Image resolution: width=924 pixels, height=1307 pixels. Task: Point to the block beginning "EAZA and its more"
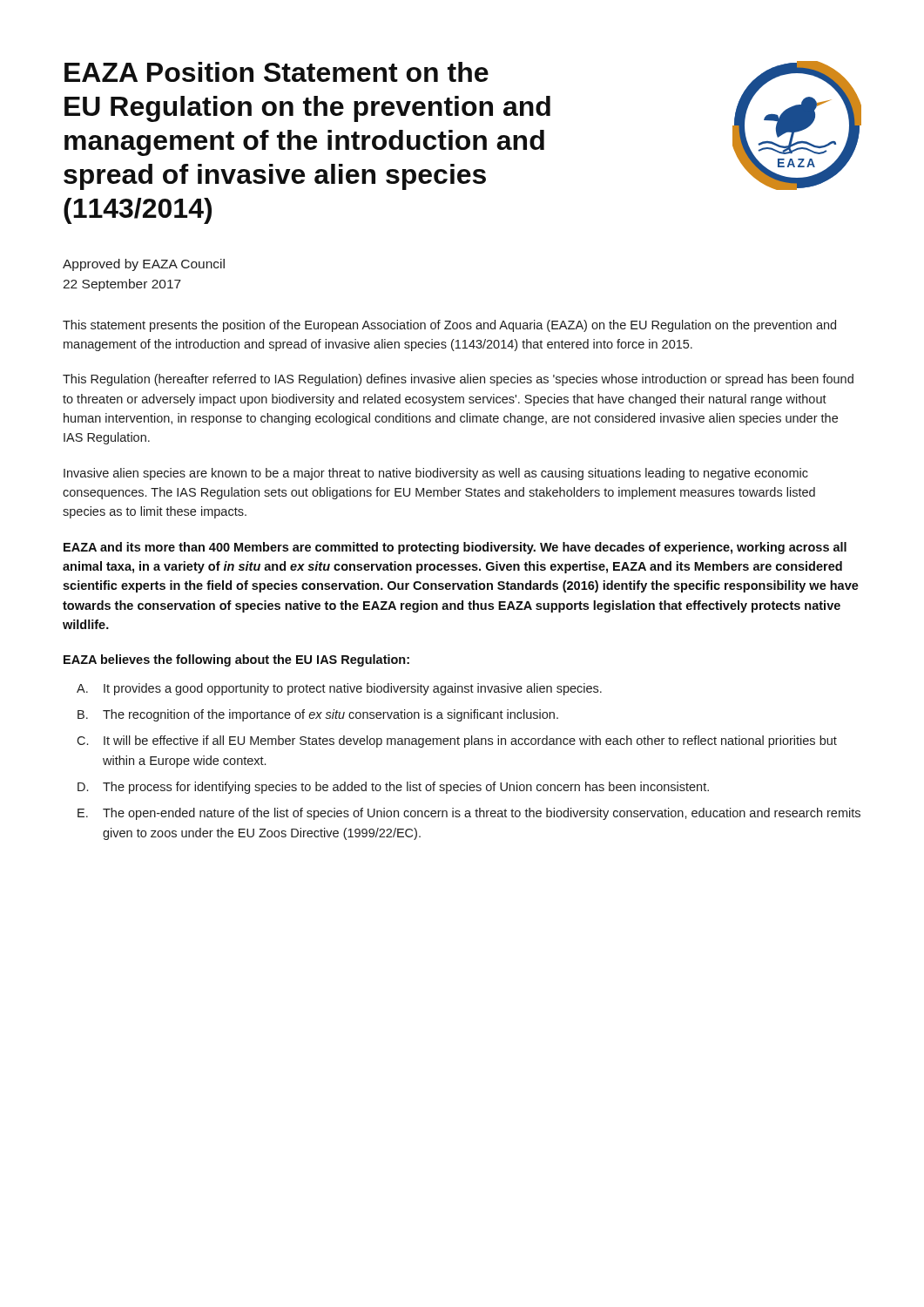[461, 586]
